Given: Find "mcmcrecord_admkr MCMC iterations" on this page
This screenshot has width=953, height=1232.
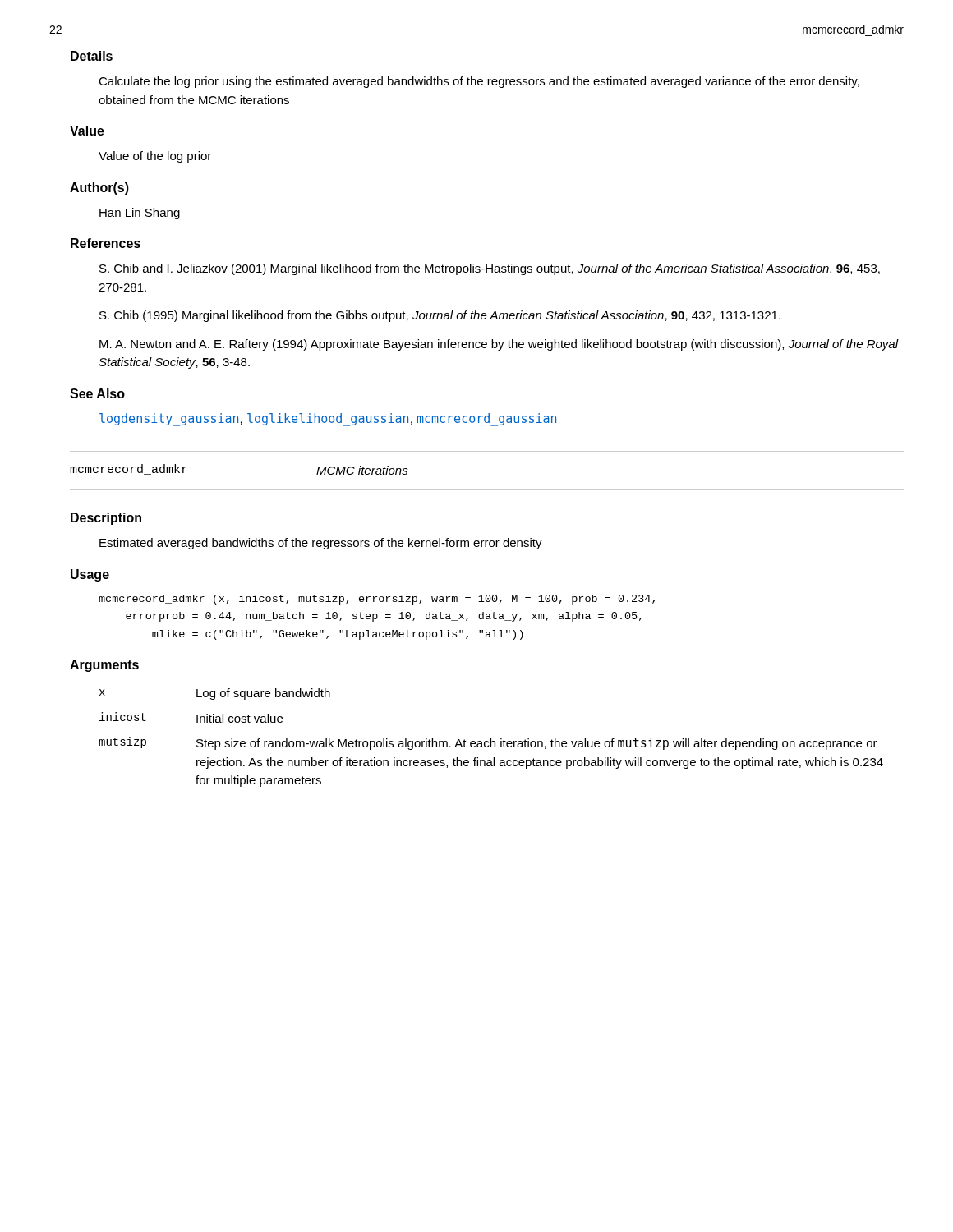Looking at the screenshot, I should tap(124, 469).
